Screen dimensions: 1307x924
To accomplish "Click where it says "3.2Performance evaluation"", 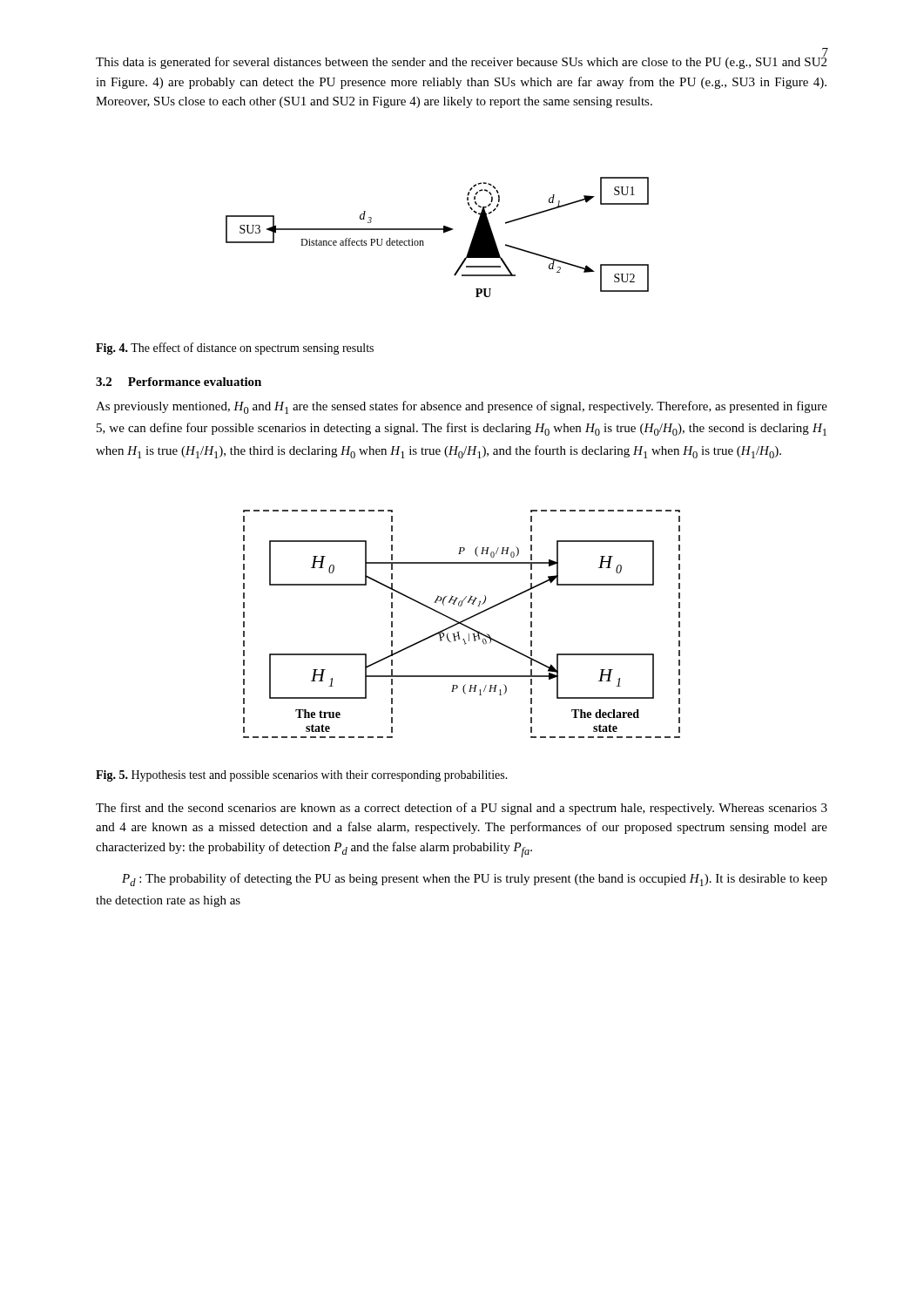I will point(179,381).
